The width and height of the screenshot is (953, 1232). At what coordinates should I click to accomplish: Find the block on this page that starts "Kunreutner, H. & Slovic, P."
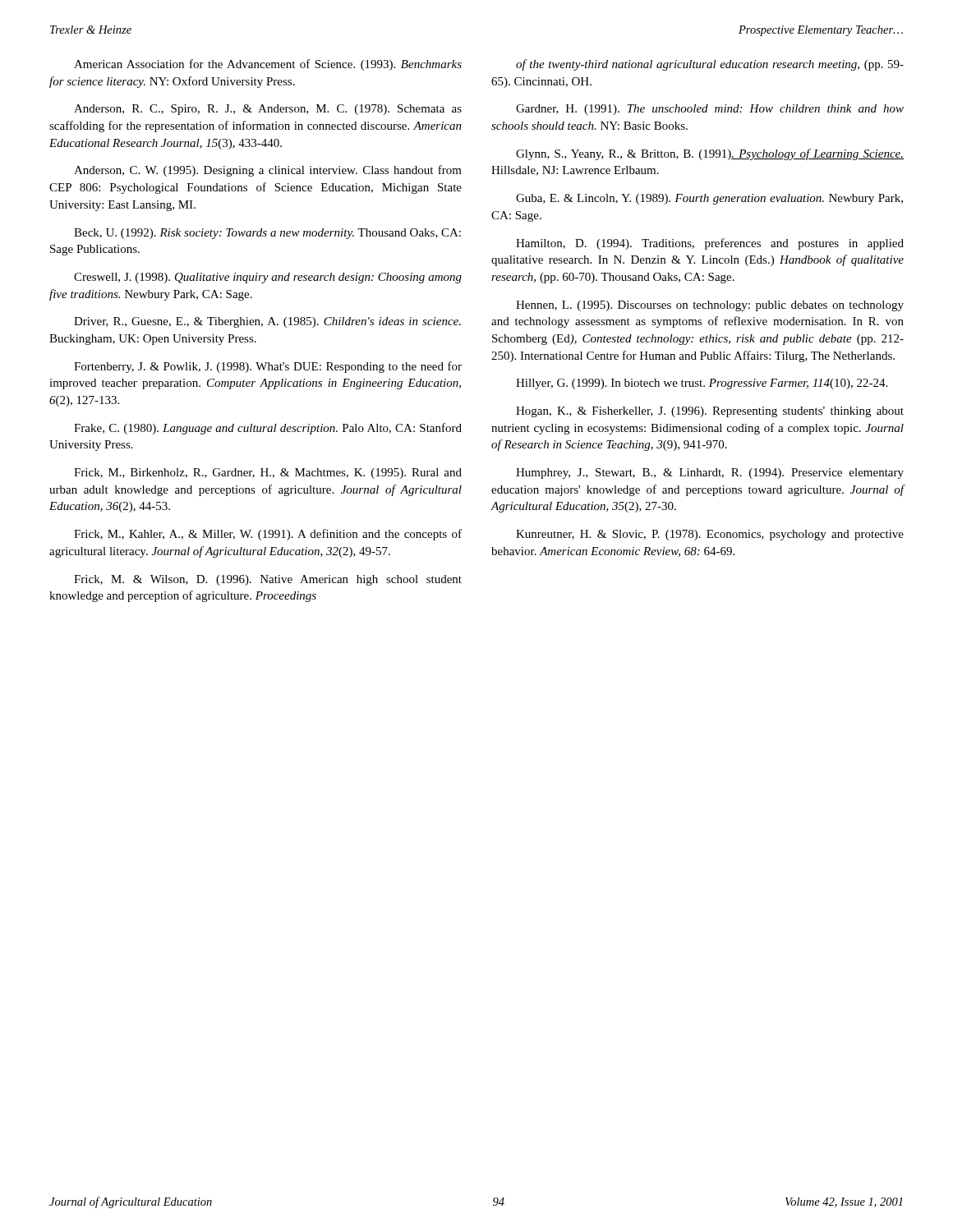(x=698, y=543)
